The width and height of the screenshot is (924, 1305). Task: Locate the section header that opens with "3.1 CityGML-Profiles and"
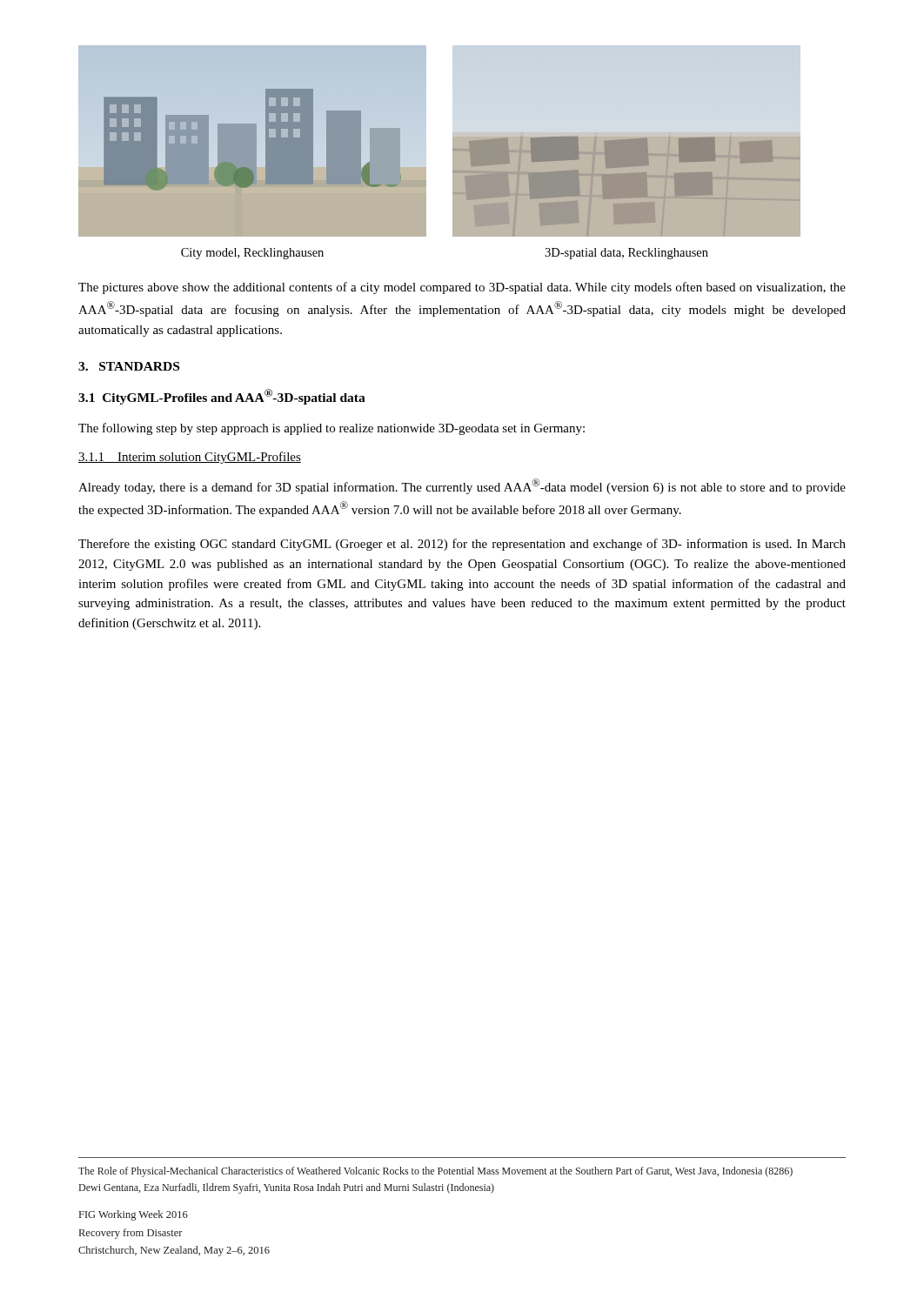(222, 396)
